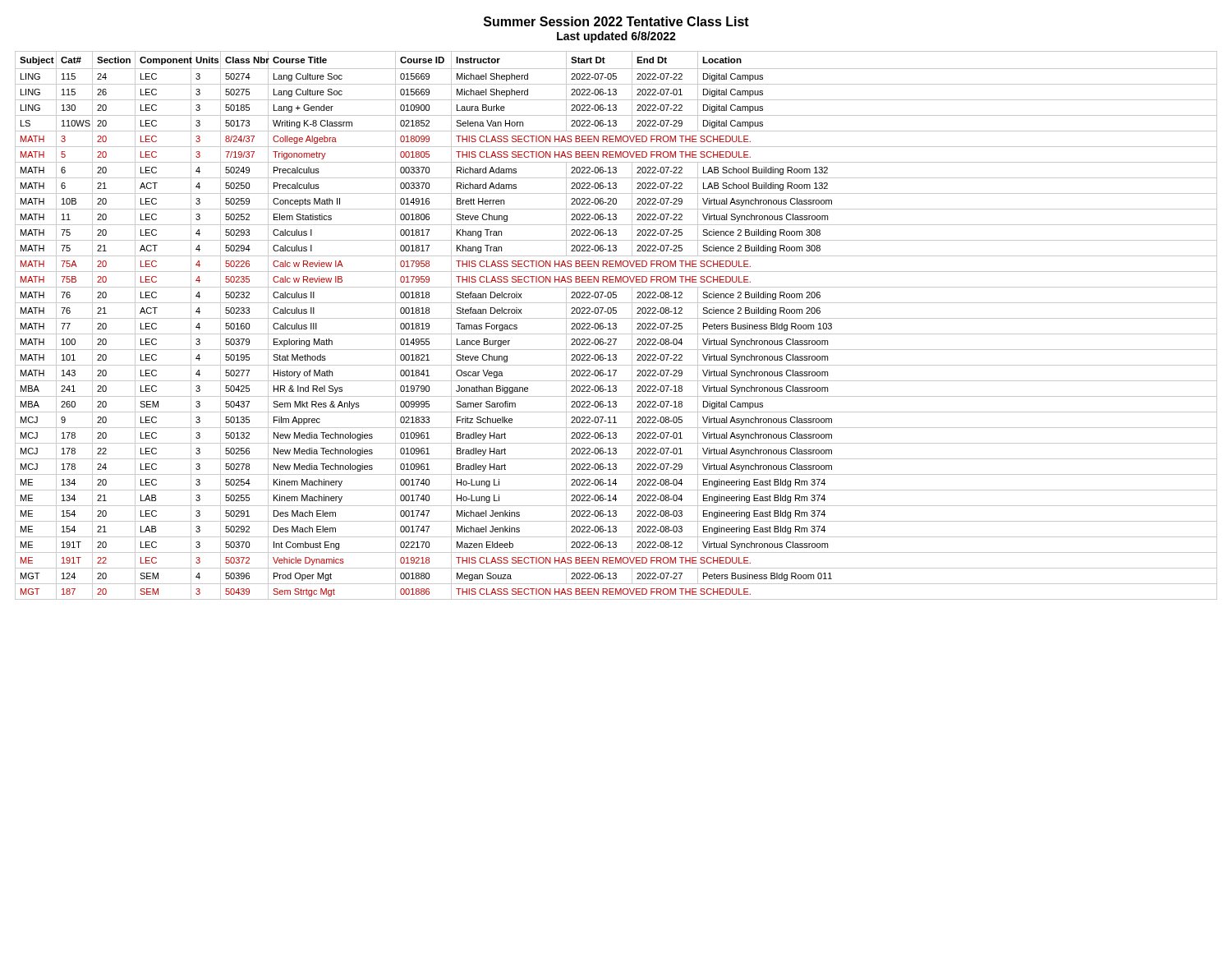Select the table that reads "Virtual Synchronous Classroom"

(616, 325)
